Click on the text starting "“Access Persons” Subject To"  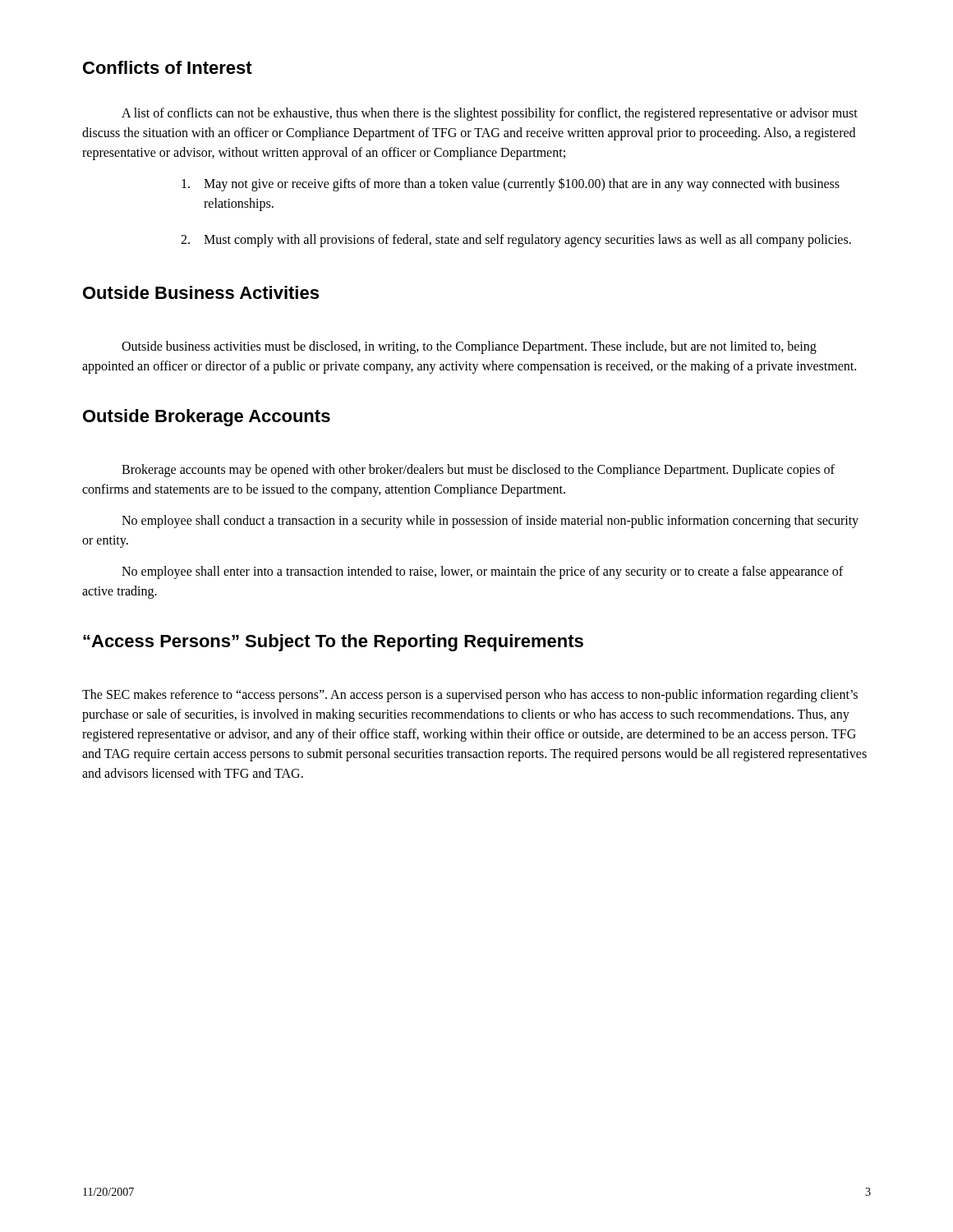pyautogui.click(x=333, y=641)
